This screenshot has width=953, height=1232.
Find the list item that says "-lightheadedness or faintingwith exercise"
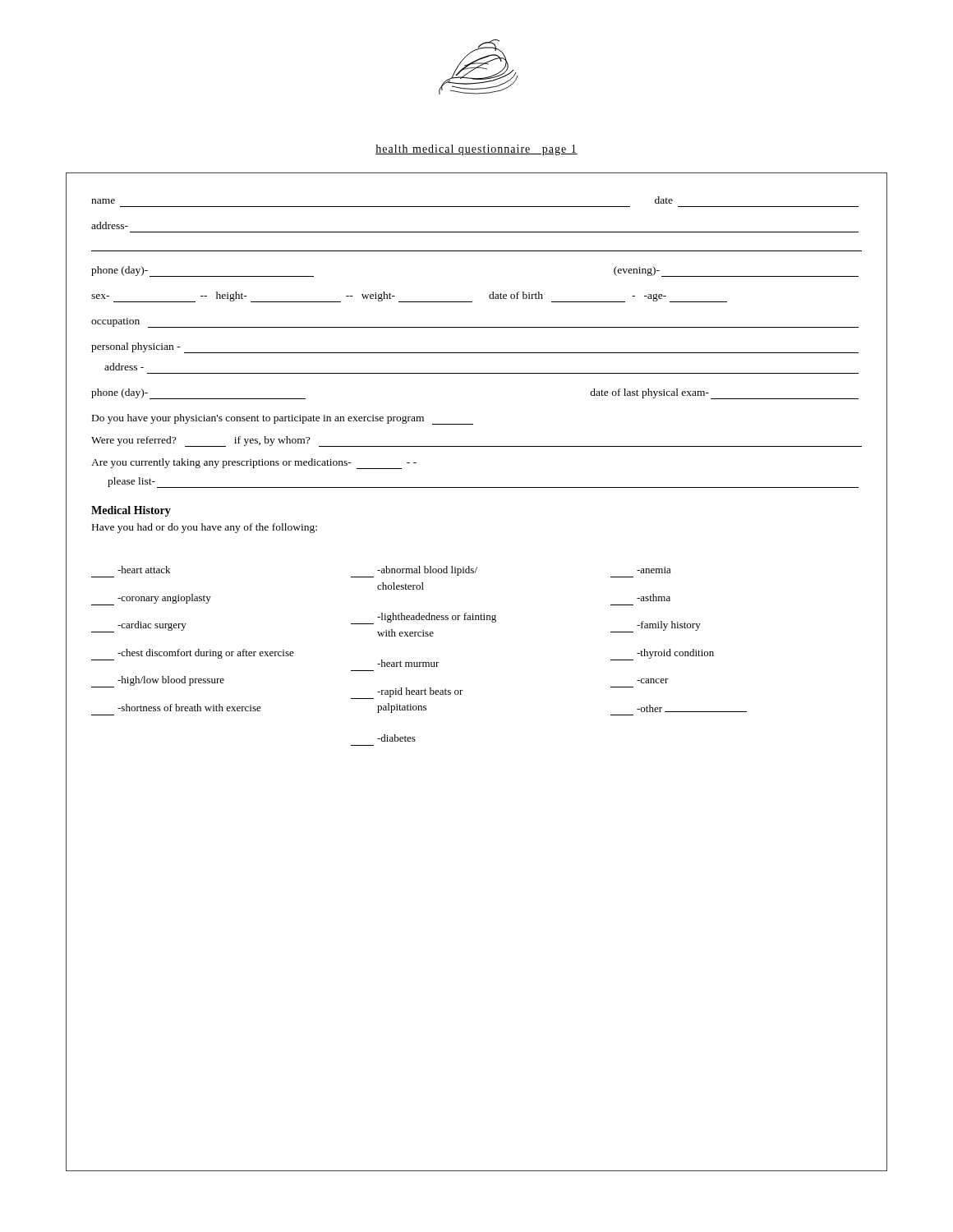[x=476, y=625]
